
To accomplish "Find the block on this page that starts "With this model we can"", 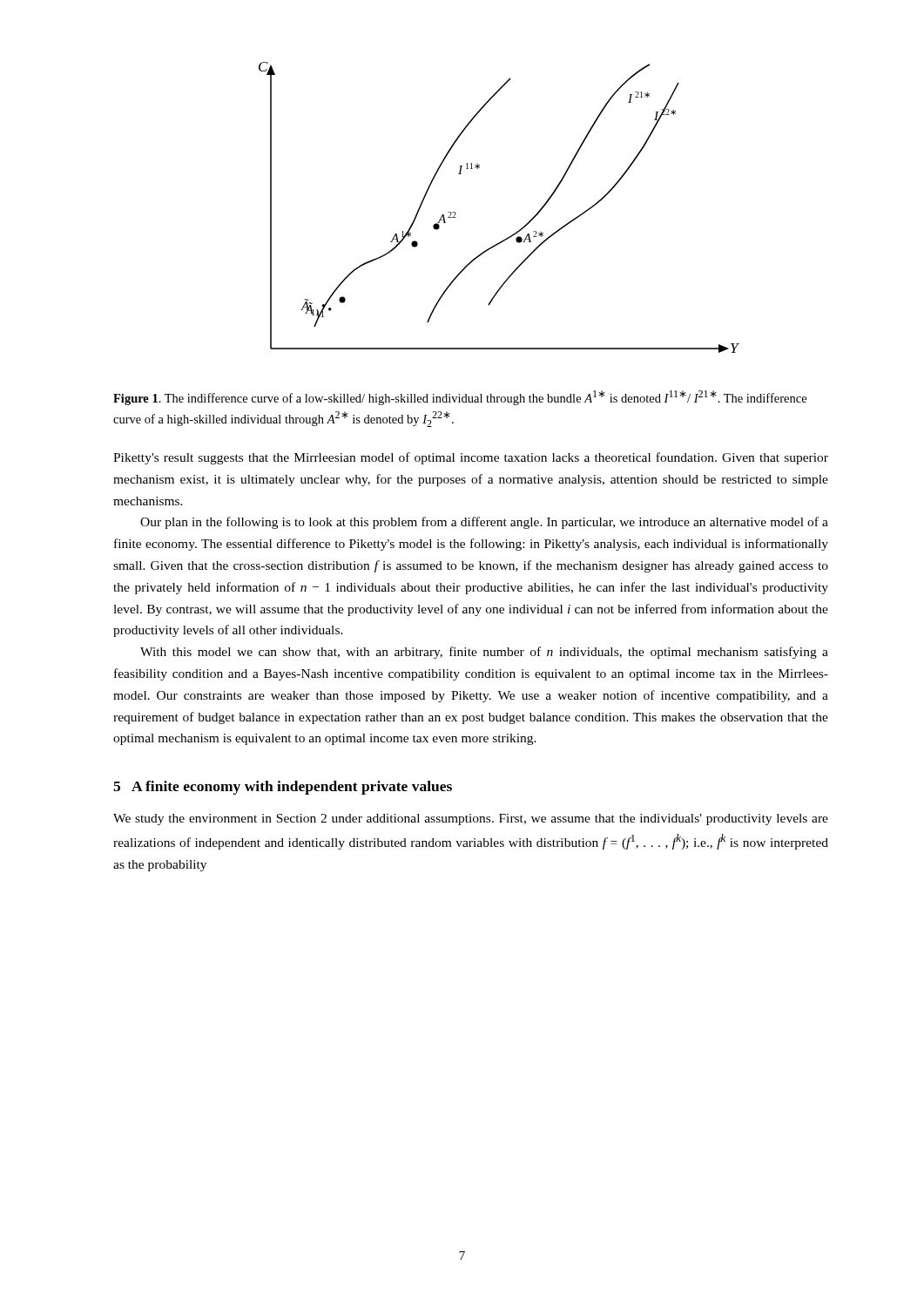I will [x=471, y=696].
